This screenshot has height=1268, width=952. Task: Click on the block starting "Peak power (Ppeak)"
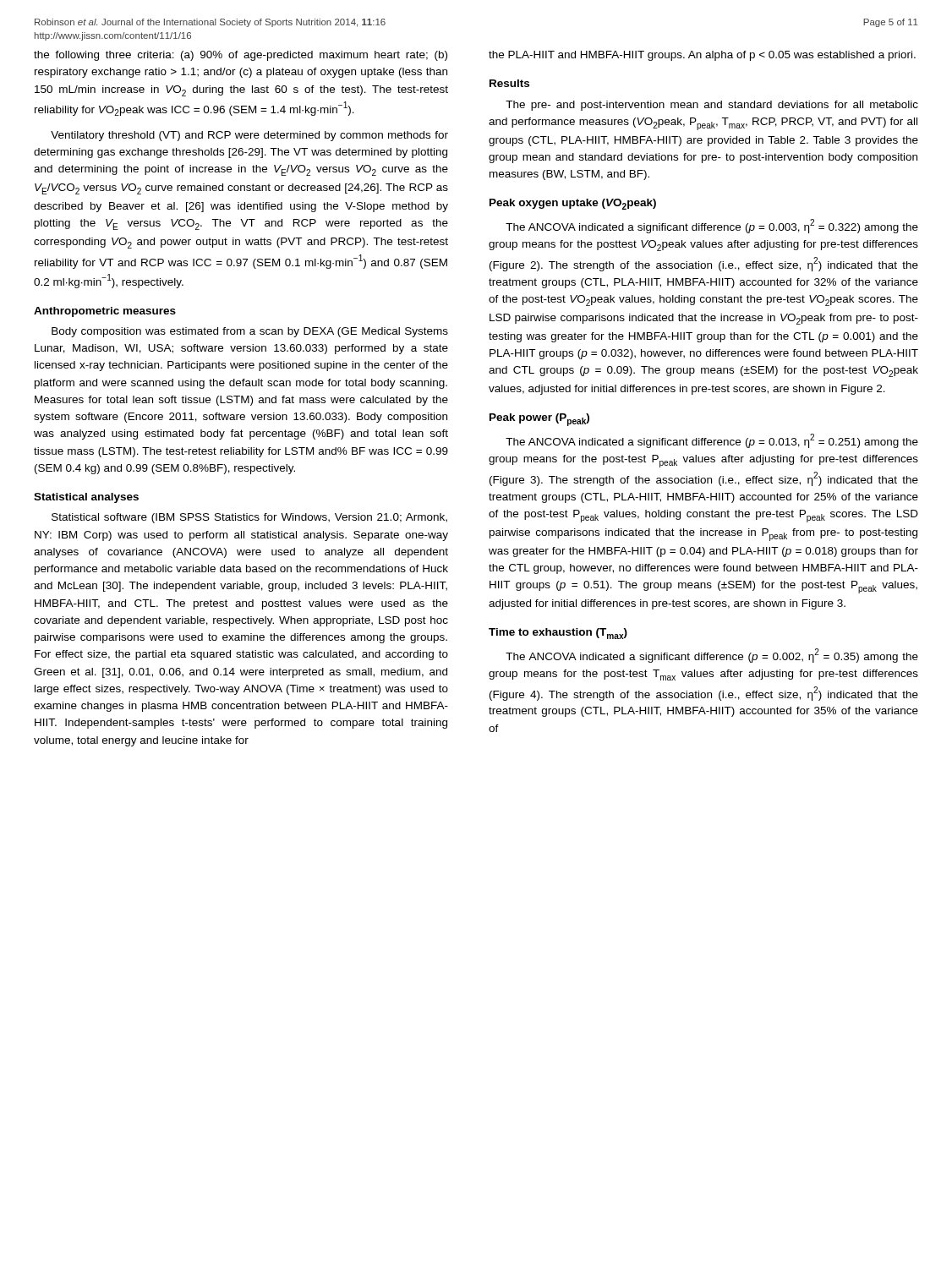539,419
